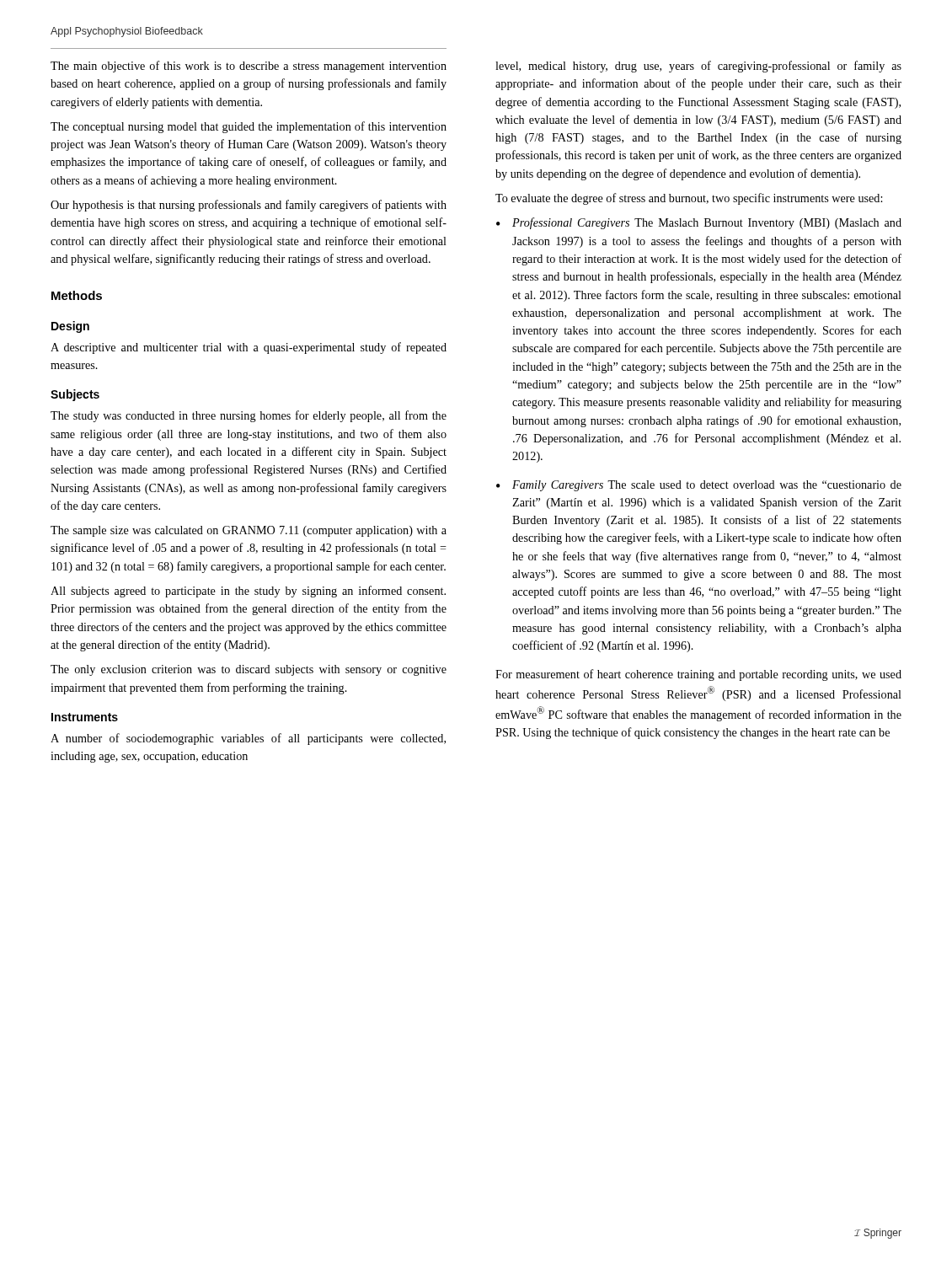The width and height of the screenshot is (952, 1264).
Task: Find the text block with the text "To evaluate the degree"
Action: click(x=698, y=199)
